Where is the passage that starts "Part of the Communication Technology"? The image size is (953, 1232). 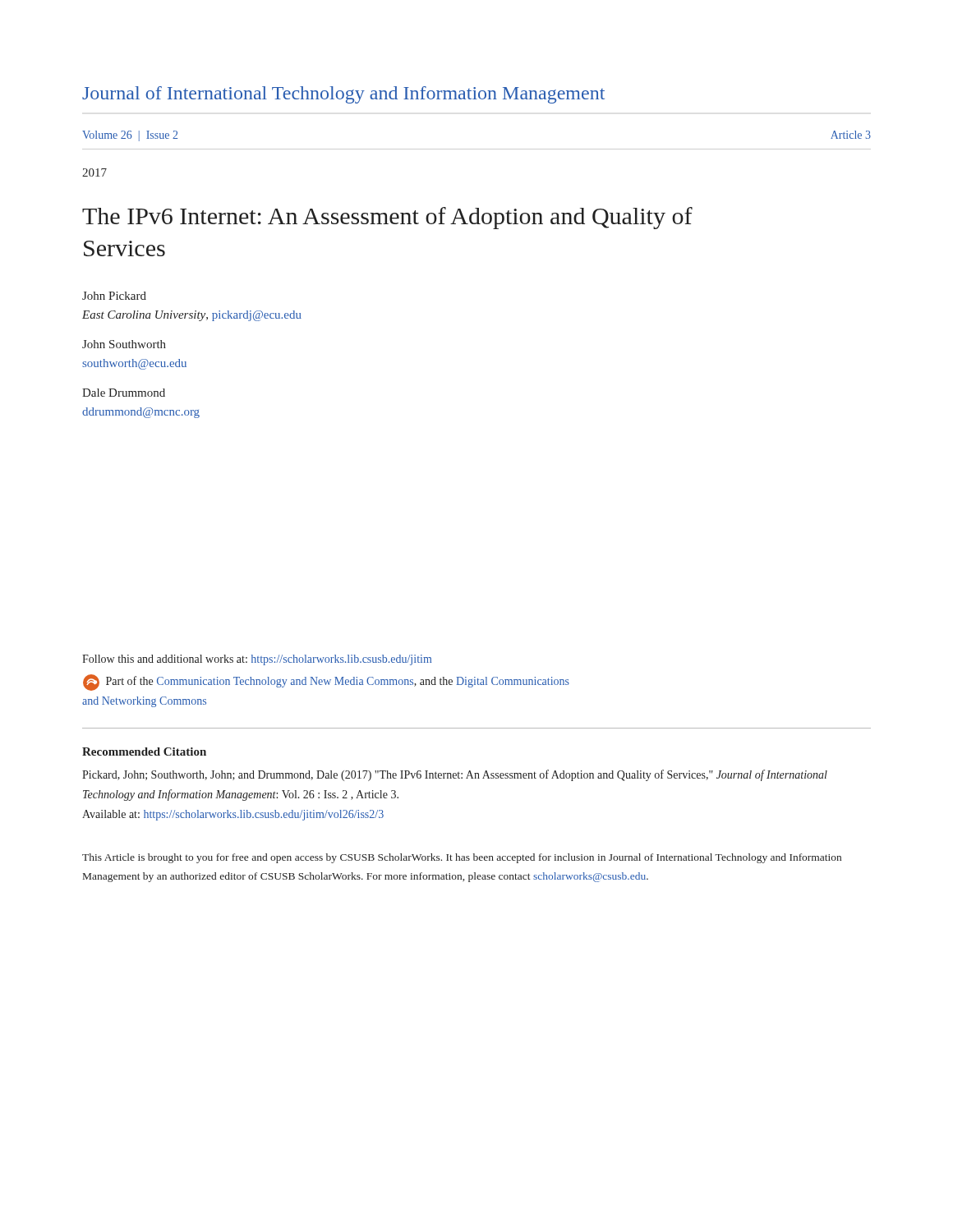click(x=326, y=690)
